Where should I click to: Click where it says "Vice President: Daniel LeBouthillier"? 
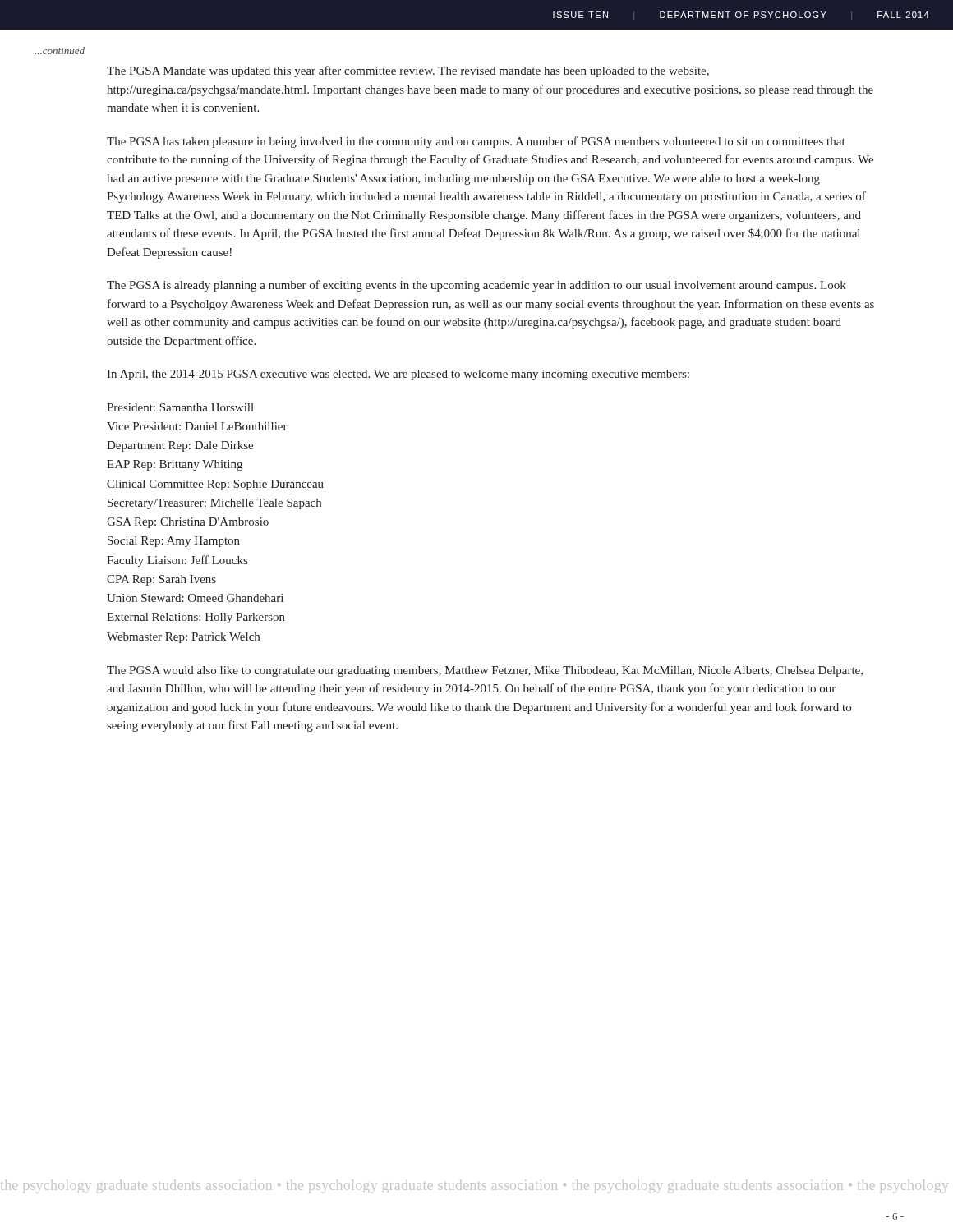197,426
